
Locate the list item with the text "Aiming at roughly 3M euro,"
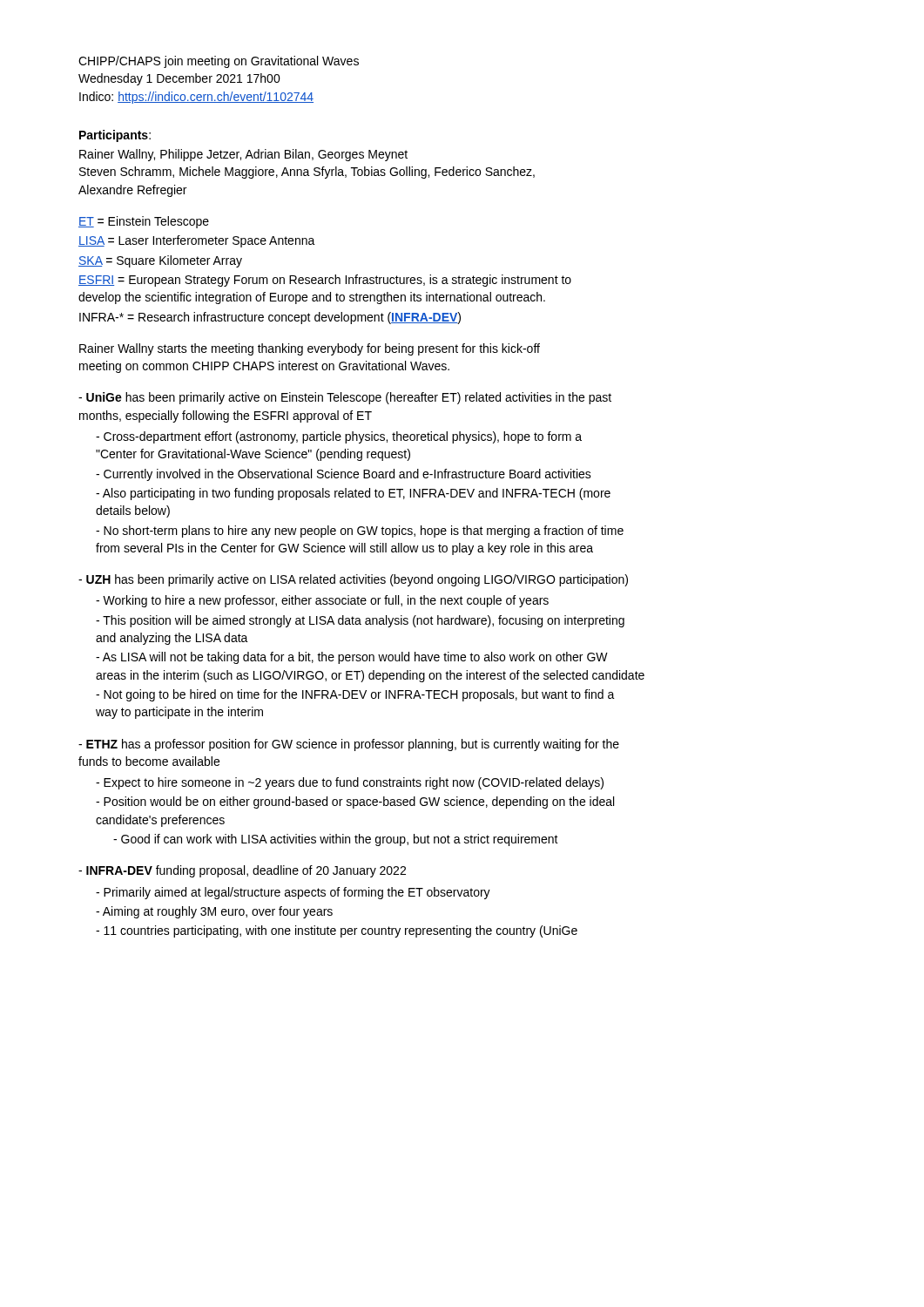tap(214, 911)
